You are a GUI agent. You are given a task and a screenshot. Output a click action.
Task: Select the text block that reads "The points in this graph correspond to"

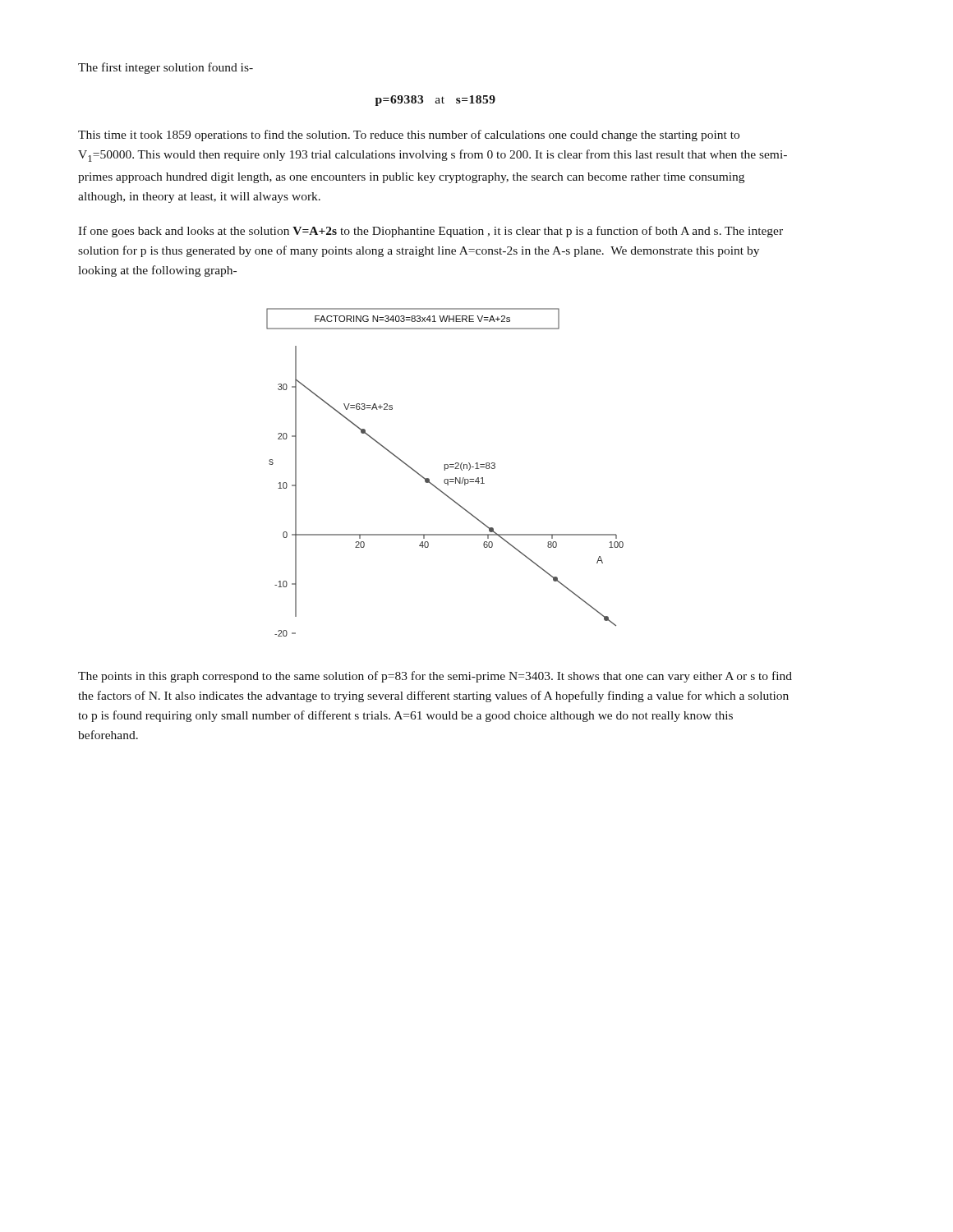point(435,705)
